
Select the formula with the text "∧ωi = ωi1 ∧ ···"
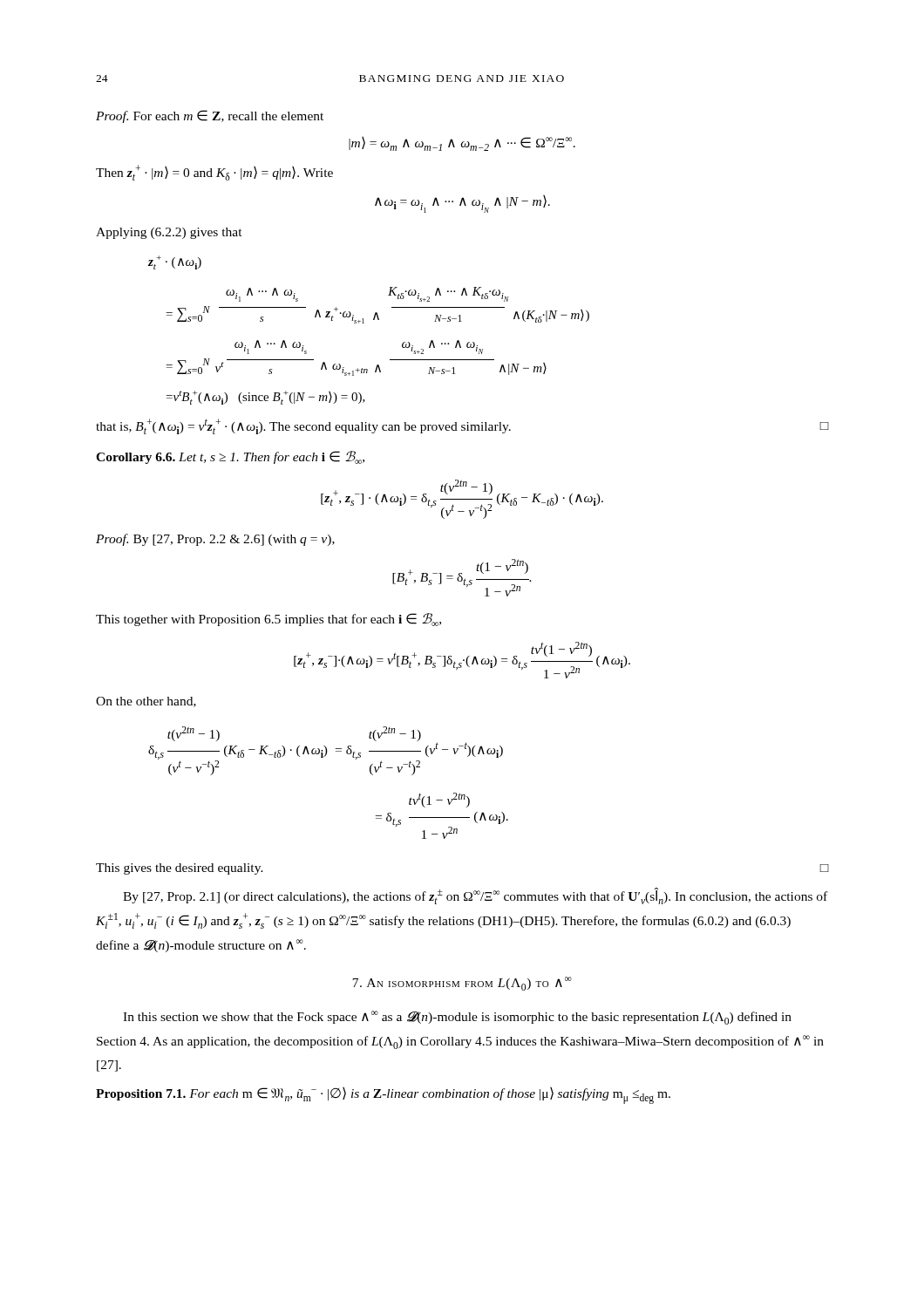[462, 204]
